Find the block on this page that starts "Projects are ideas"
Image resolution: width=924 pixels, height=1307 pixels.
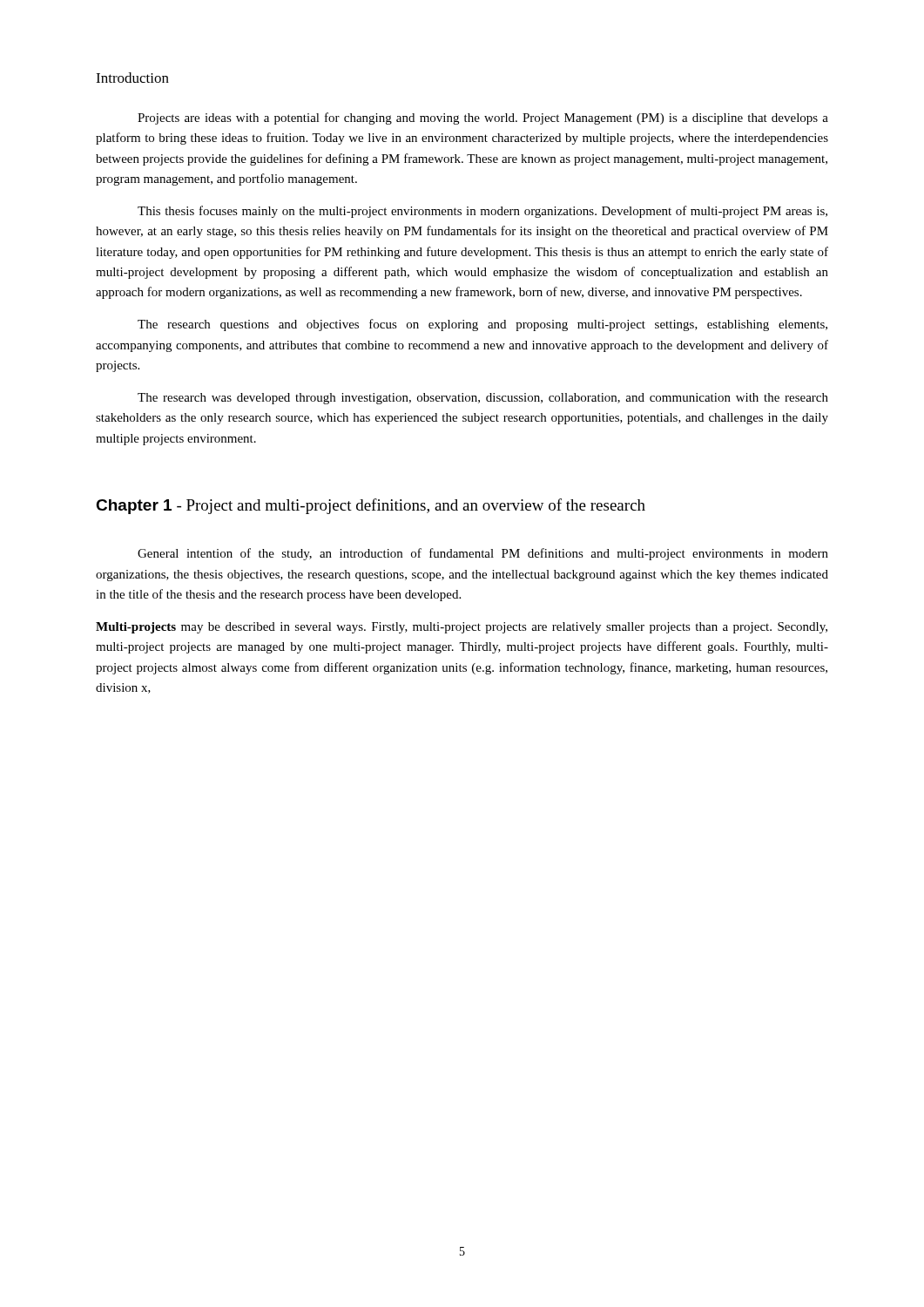(x=462, y=149)
